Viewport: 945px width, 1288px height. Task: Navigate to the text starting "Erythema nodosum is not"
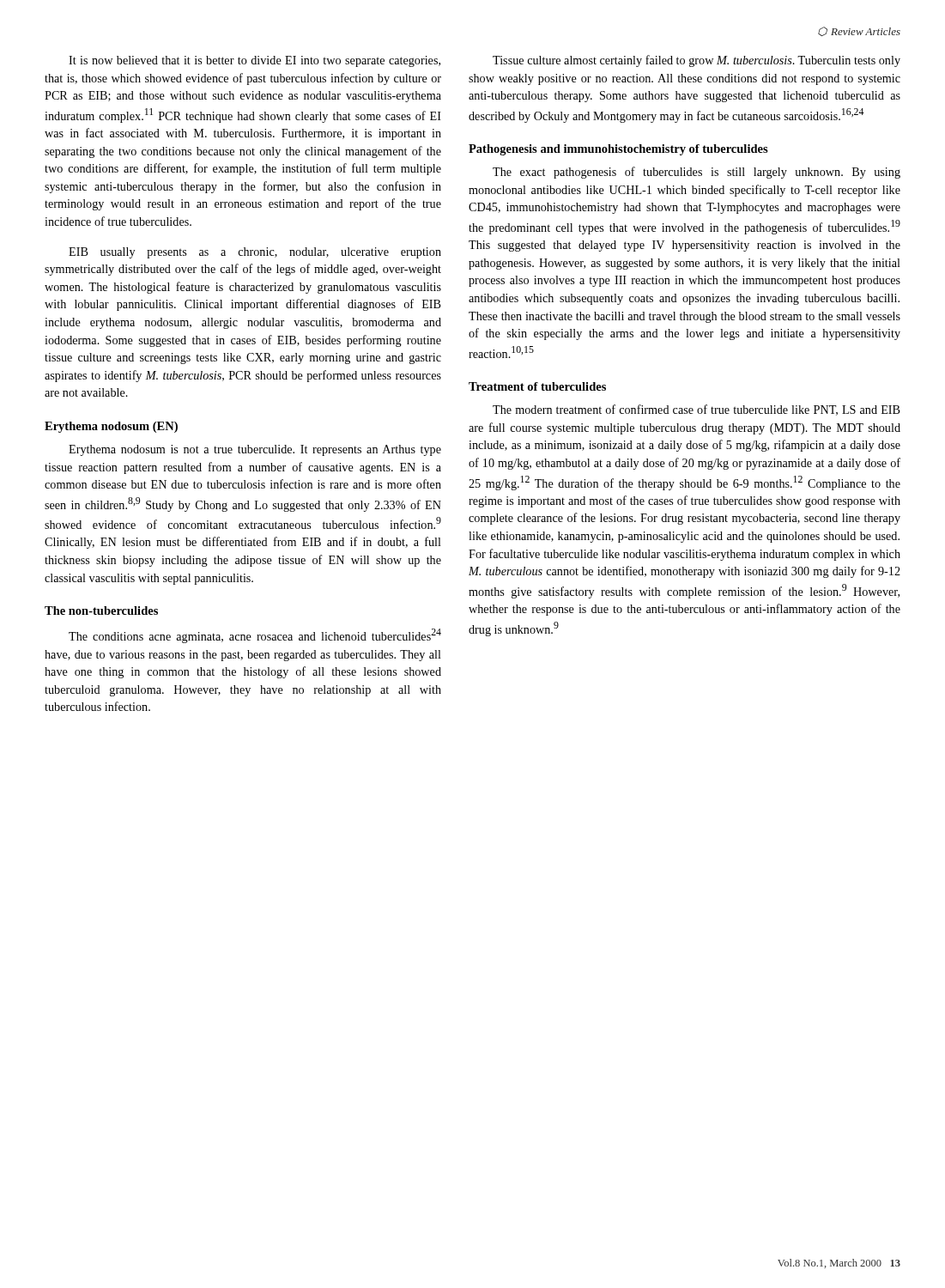tap(243, 514)
